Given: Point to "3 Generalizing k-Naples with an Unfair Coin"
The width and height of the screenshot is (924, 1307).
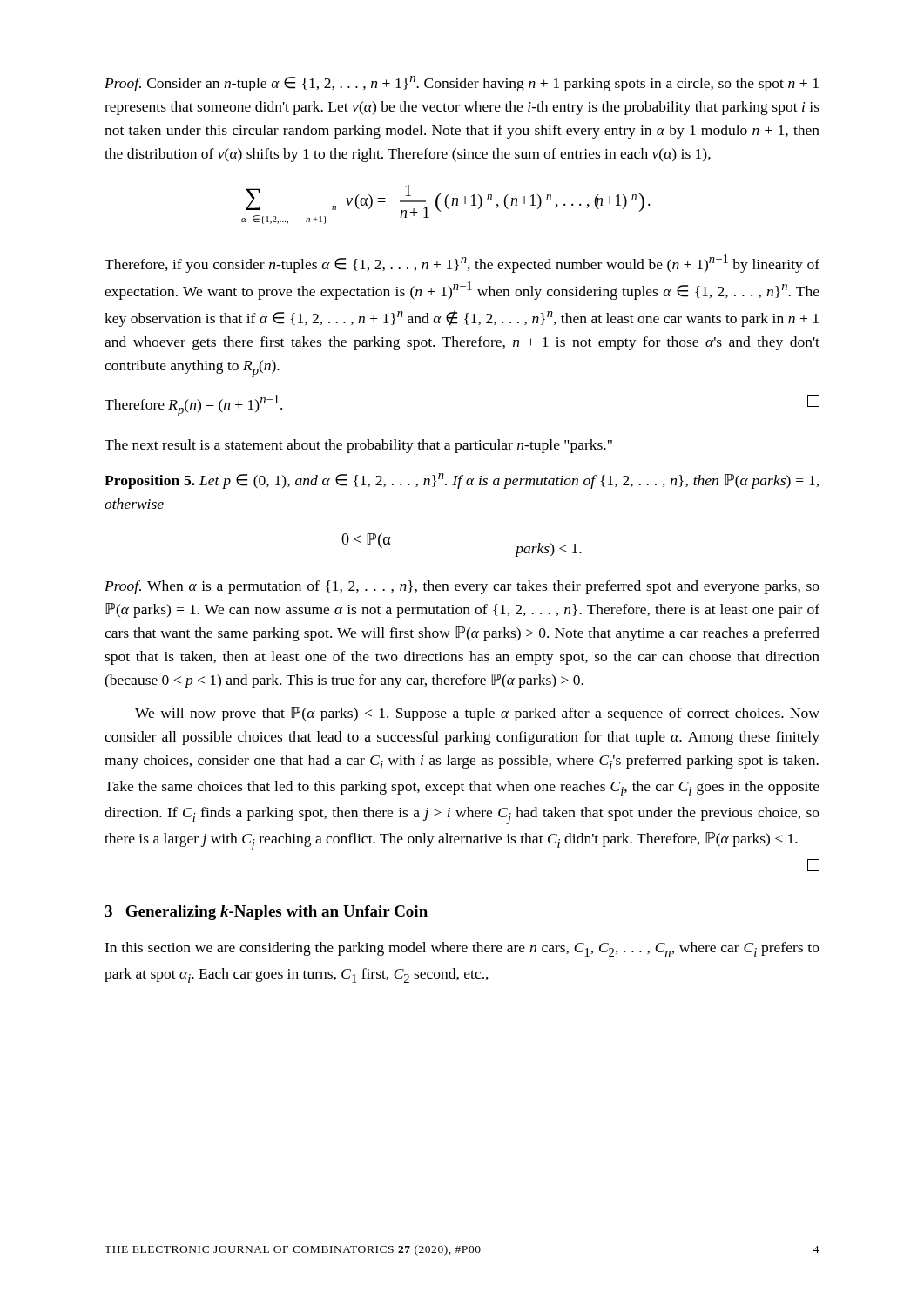Looking at the screenshot, I should coord(266,911).
